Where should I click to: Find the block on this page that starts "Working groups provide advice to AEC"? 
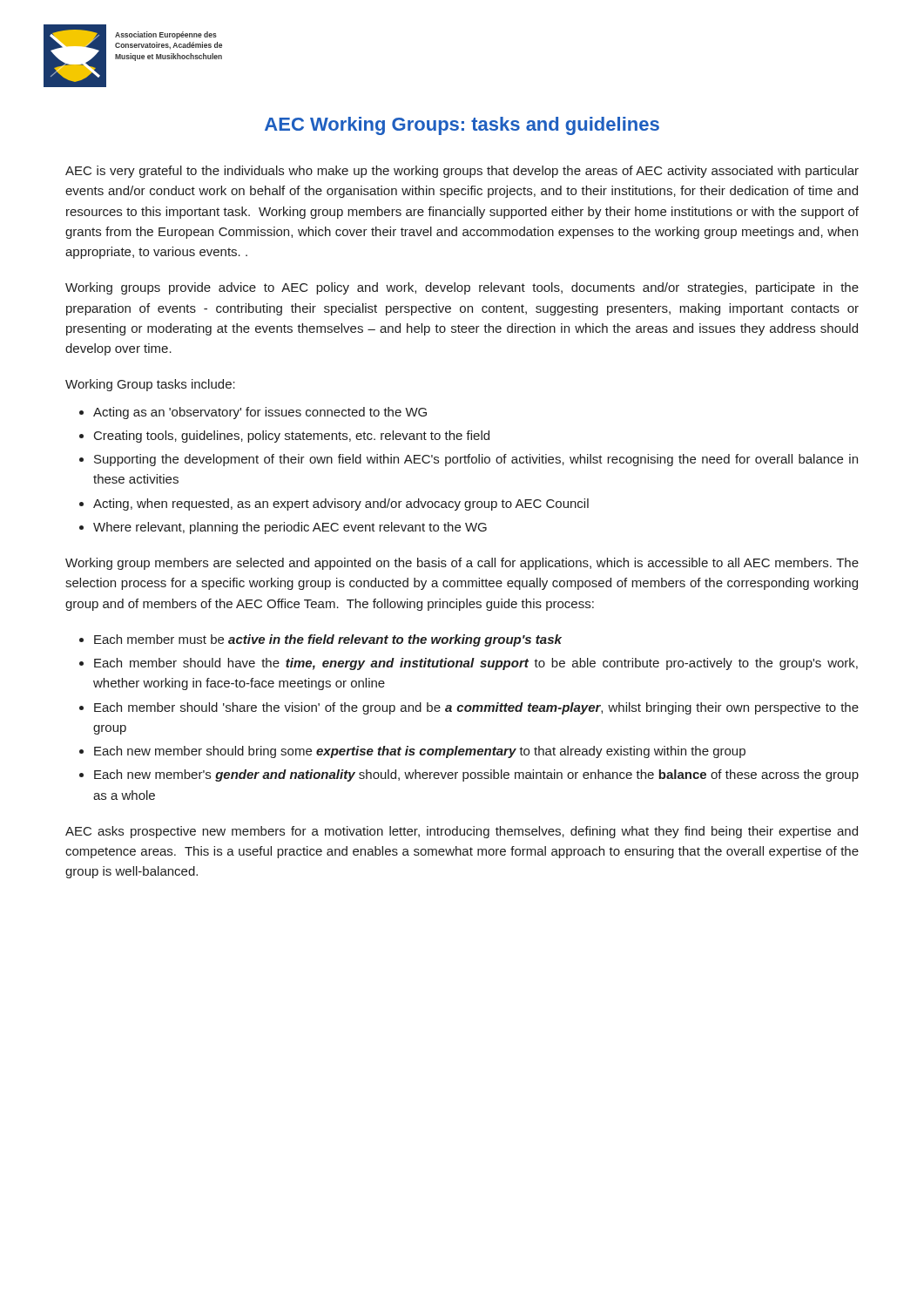(462, 318)
